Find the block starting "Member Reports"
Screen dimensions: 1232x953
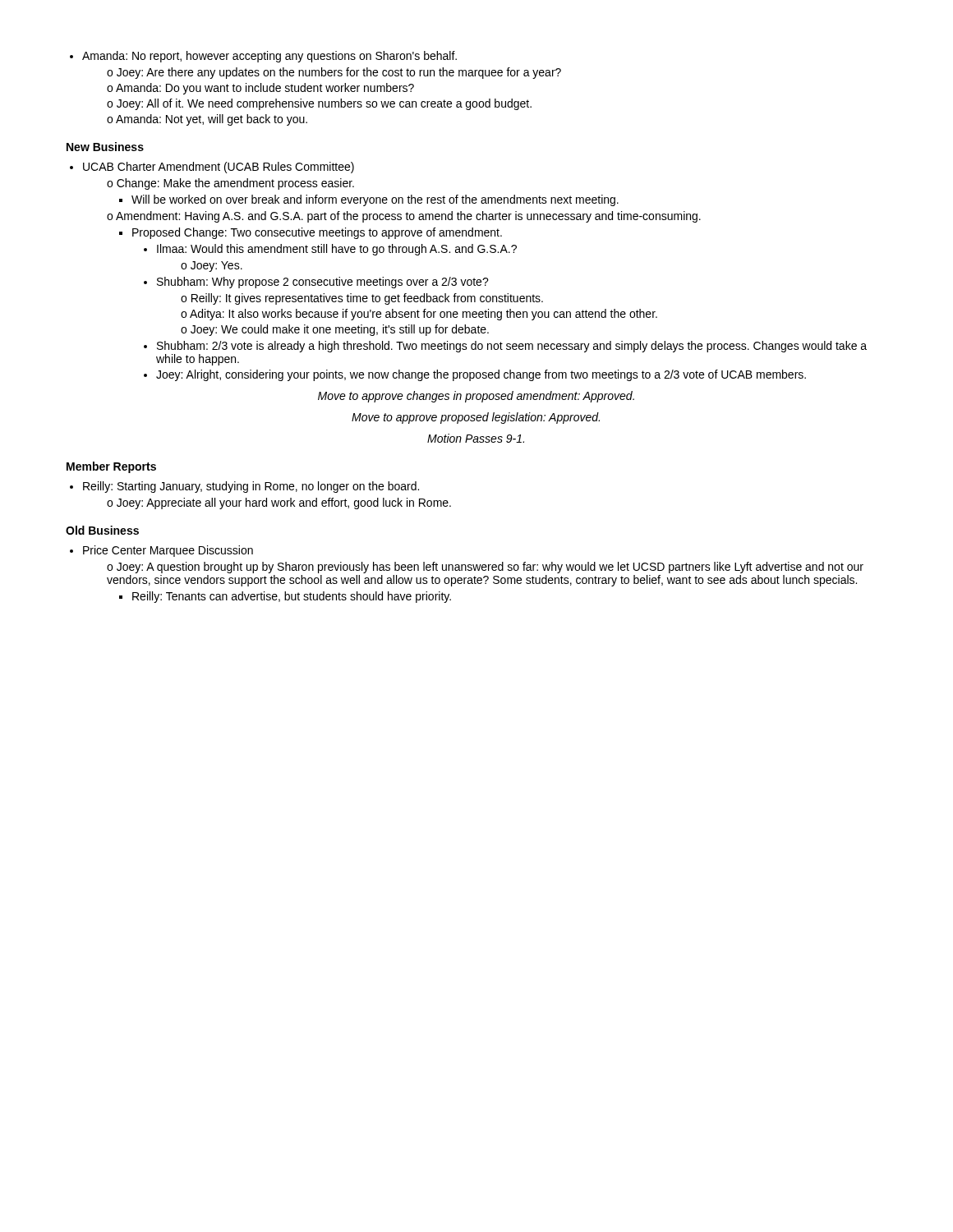pos(111,466)
